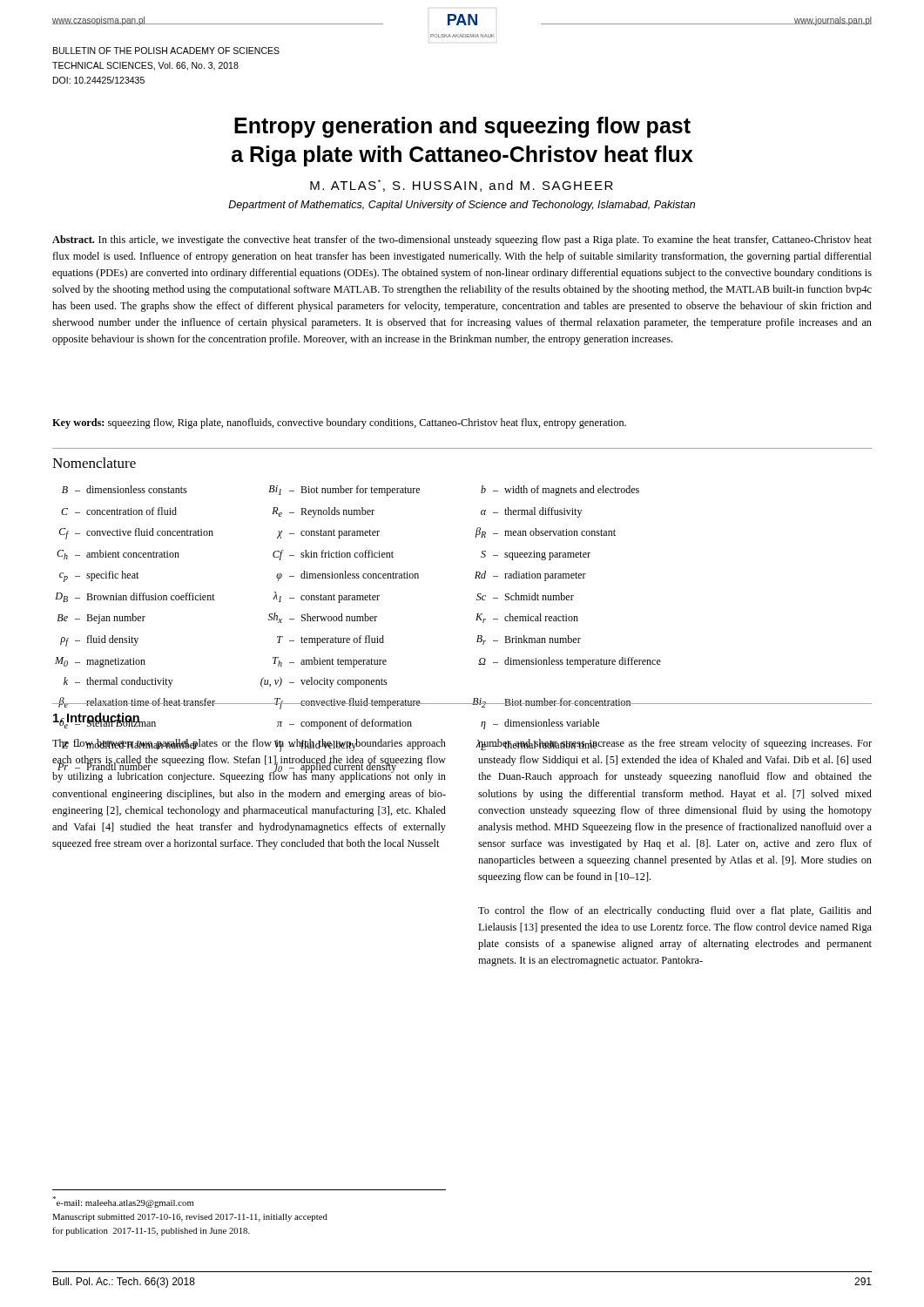Click on the text block that says "Department of Mathematics, Capital University"
Image resolution: width=924 pixels, height=1307 pixels.
click(x=462, y=205)
